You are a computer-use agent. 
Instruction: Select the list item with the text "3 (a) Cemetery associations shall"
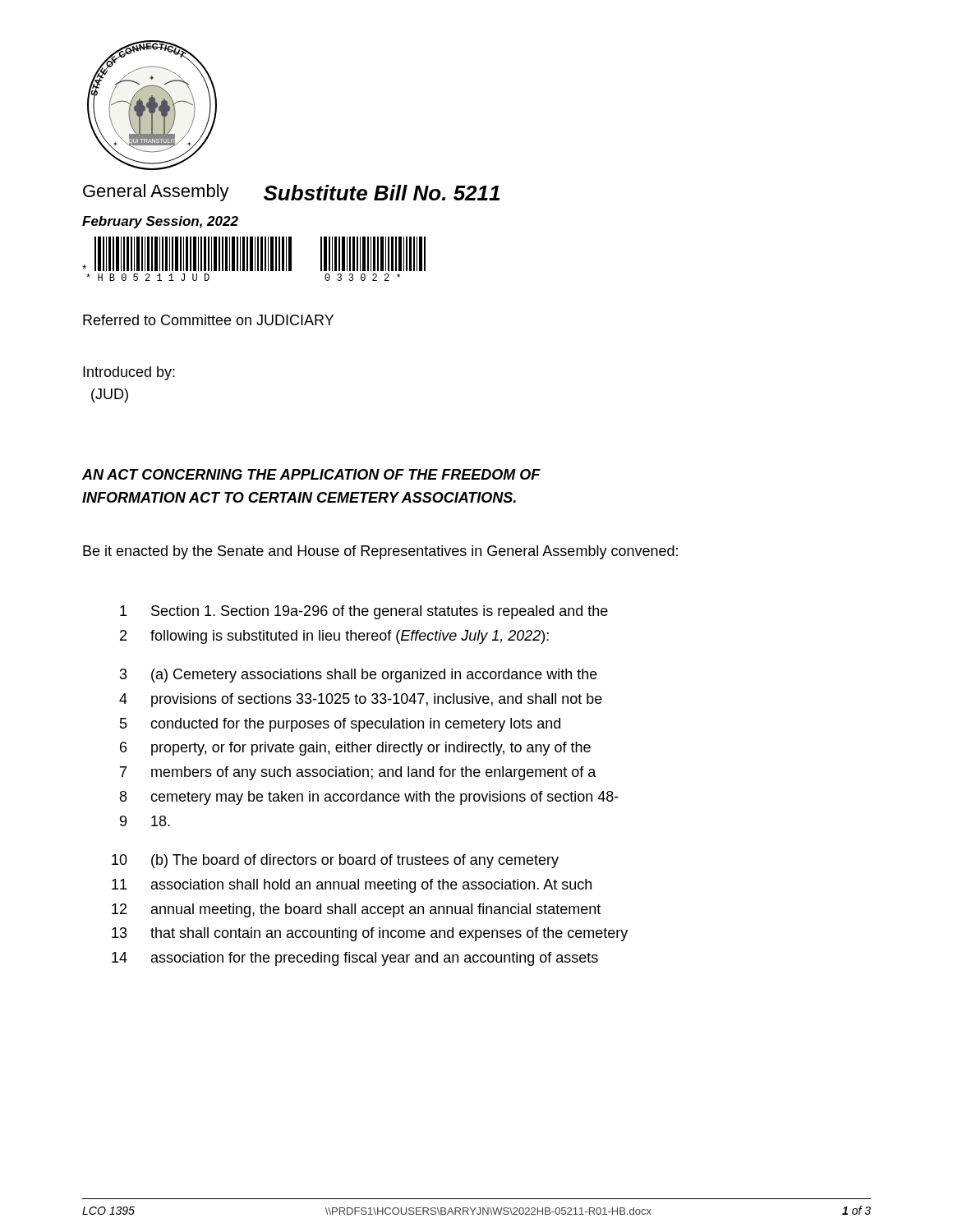(x=476, y=675)
